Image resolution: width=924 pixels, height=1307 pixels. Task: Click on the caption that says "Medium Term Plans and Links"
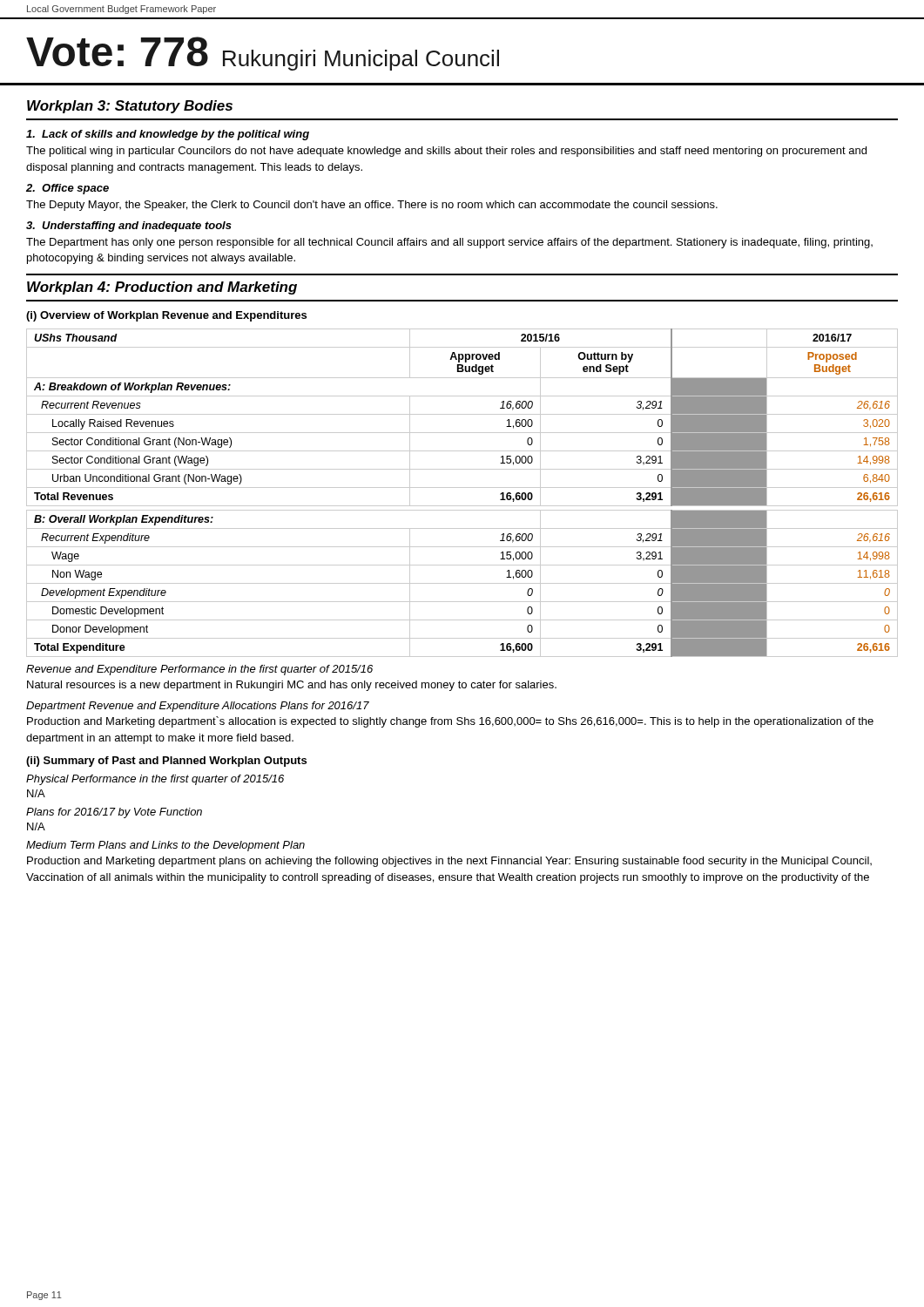click(x=166, y=845)
